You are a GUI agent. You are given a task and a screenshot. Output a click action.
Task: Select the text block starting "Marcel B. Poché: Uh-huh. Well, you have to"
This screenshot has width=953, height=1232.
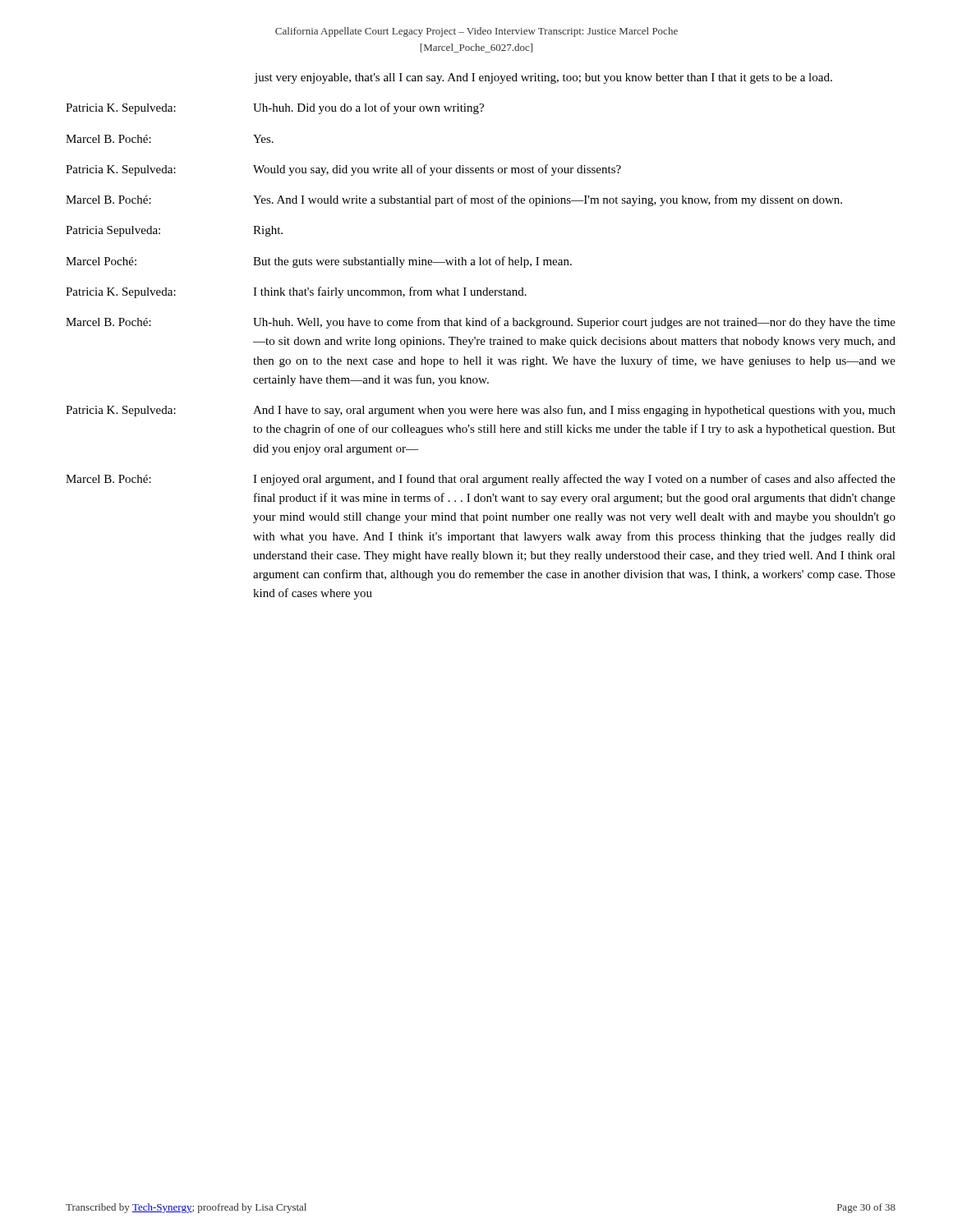tap(481, 351)
